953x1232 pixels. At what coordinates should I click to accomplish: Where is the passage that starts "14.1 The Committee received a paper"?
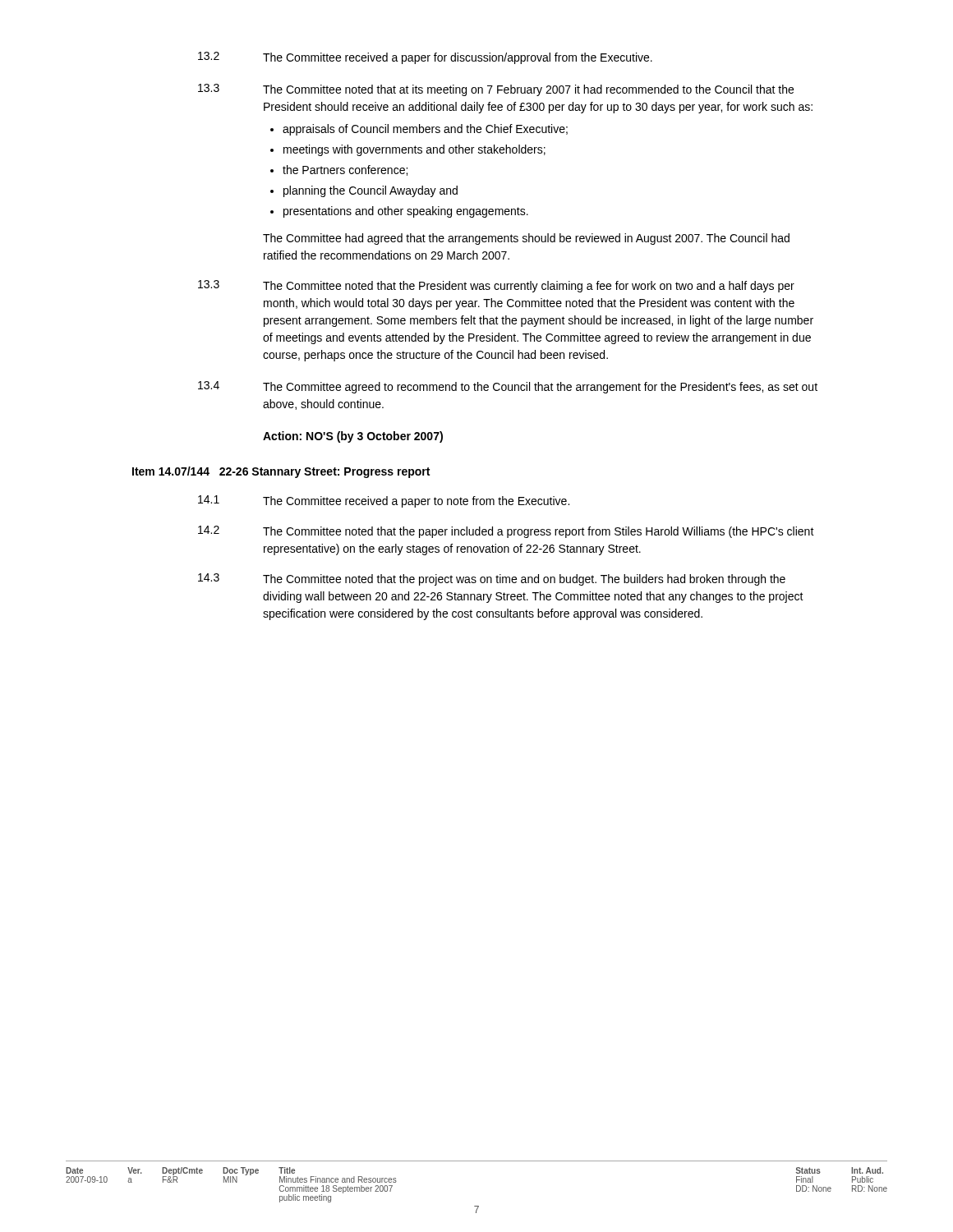click(509, 501)
